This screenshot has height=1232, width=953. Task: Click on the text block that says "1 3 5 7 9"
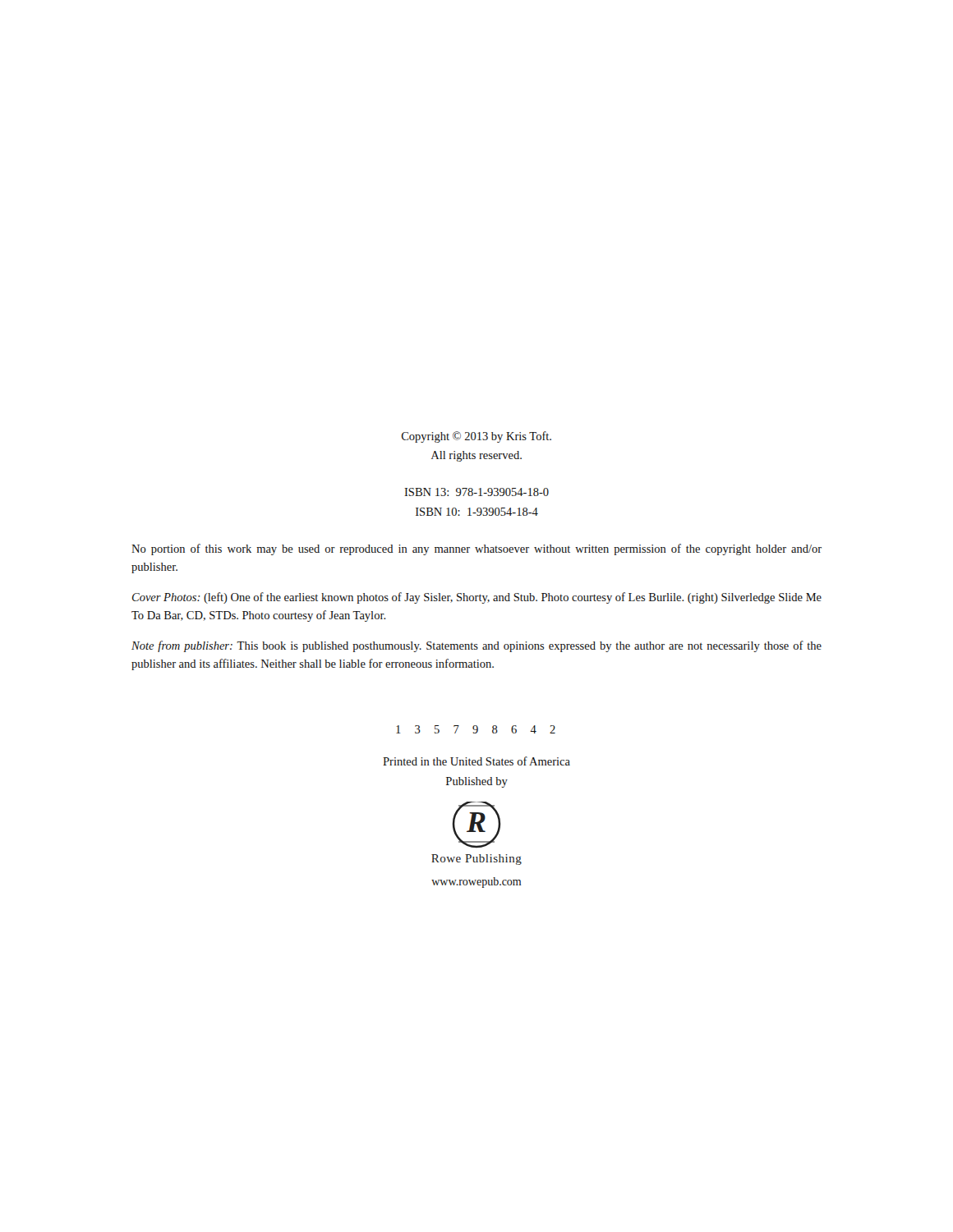[x=476, y=729]
